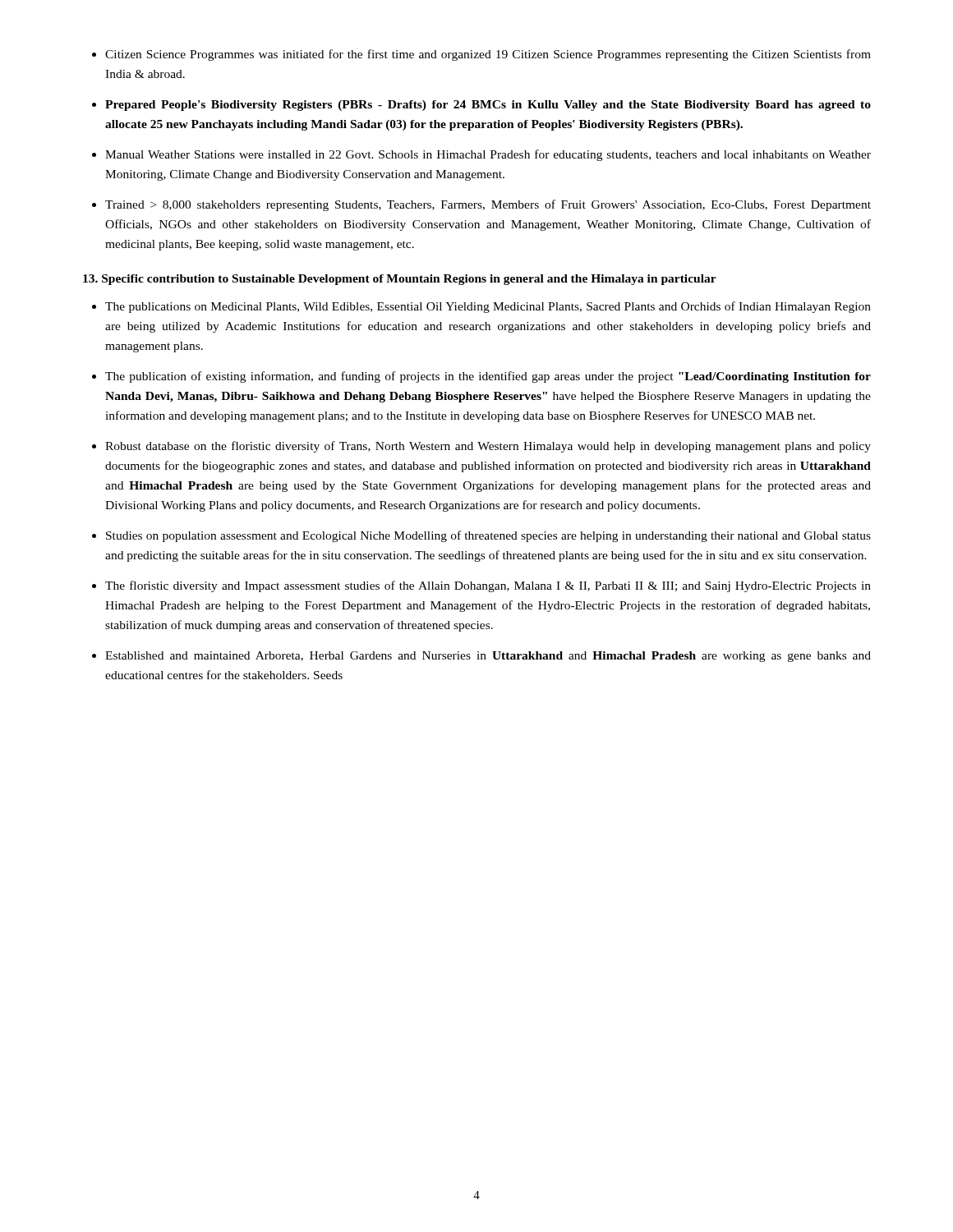The image size is (953, 1232).
Task: Select the list item with the text "Prepared People's Biodiversity"
Action: click(488, 114)
